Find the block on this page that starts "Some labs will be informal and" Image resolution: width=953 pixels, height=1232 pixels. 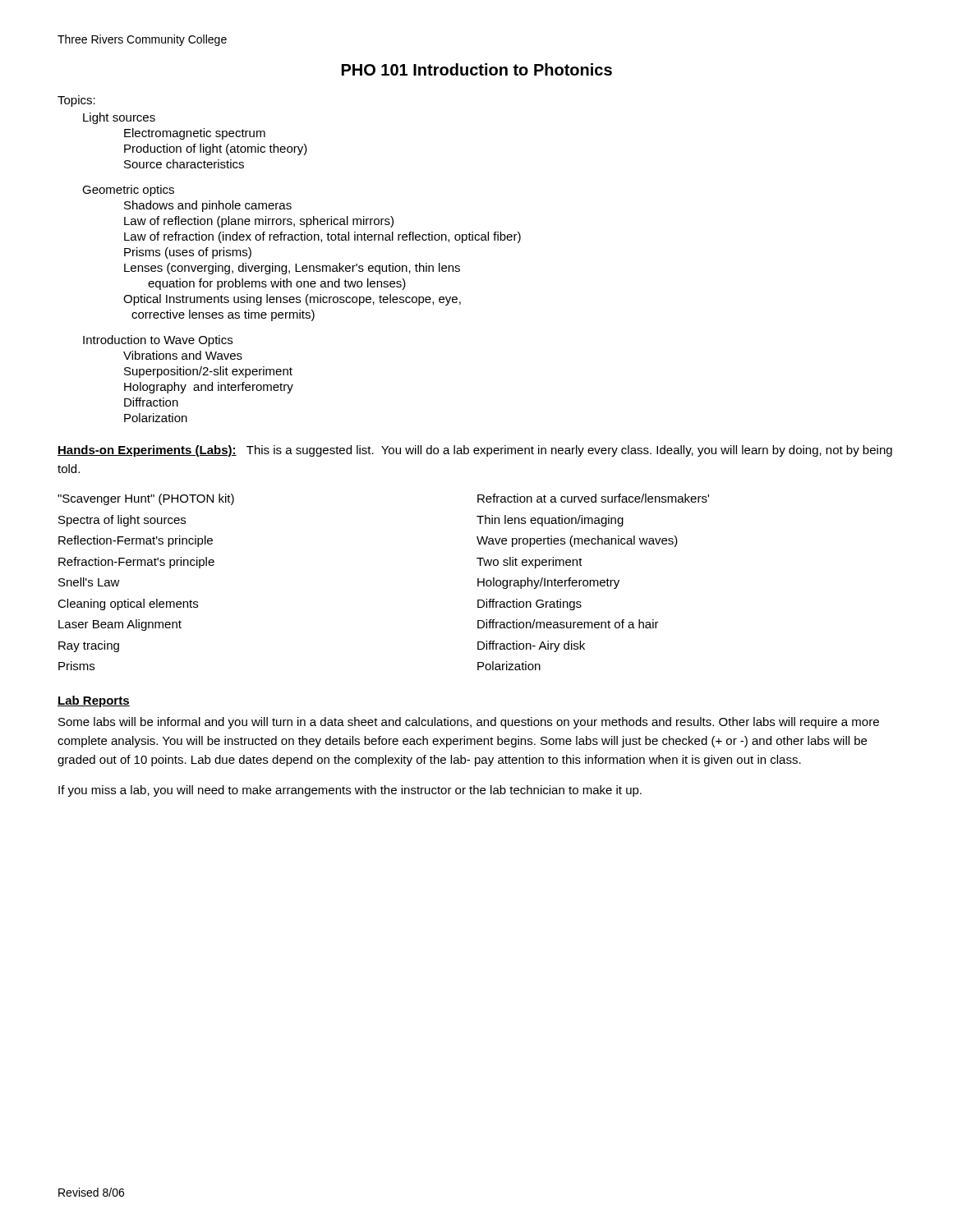point(468,740)
